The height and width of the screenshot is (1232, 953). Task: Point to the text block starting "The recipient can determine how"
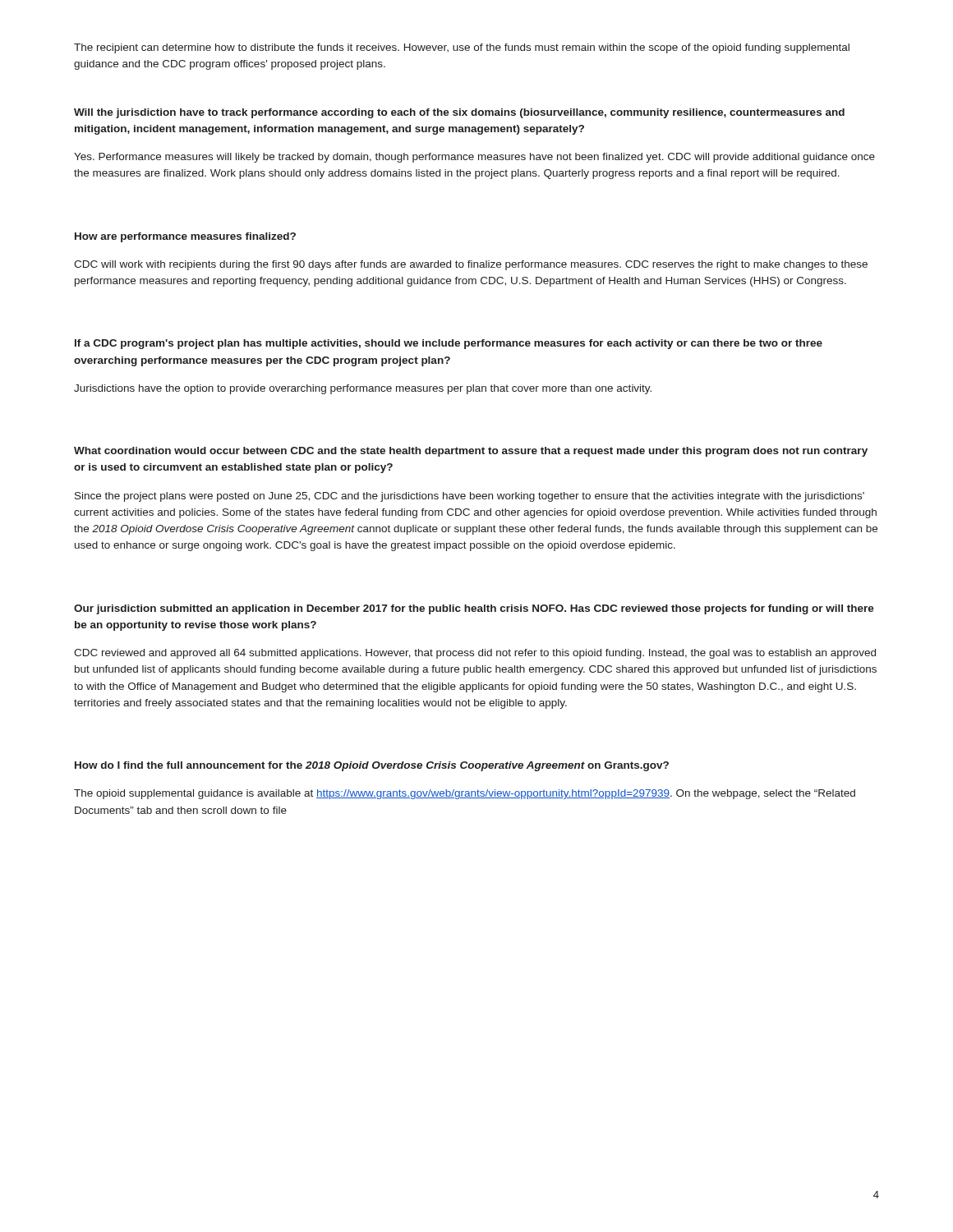click(462, 56)
